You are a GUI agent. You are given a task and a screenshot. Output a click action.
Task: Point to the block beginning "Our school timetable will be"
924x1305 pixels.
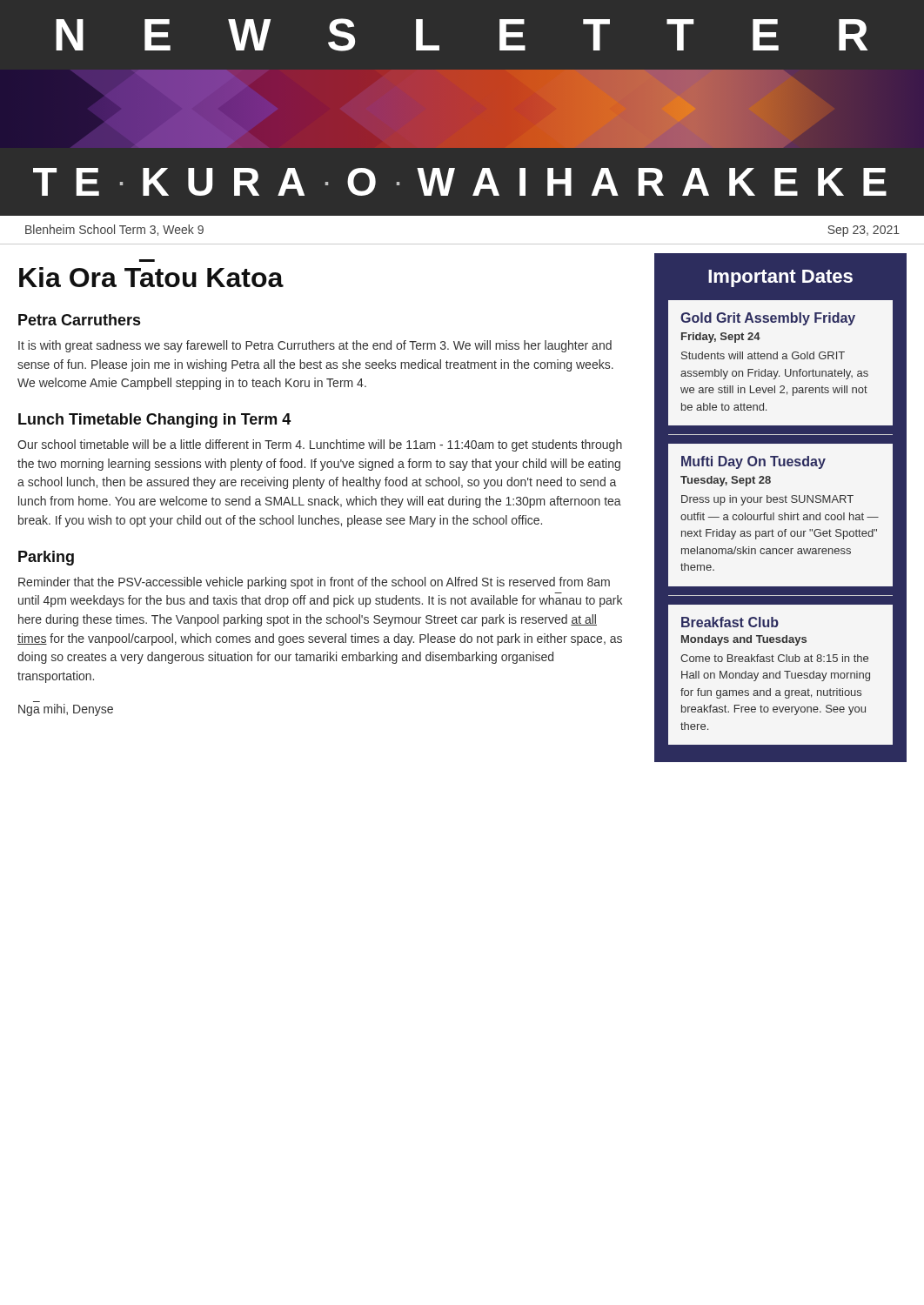click(320, 482)
